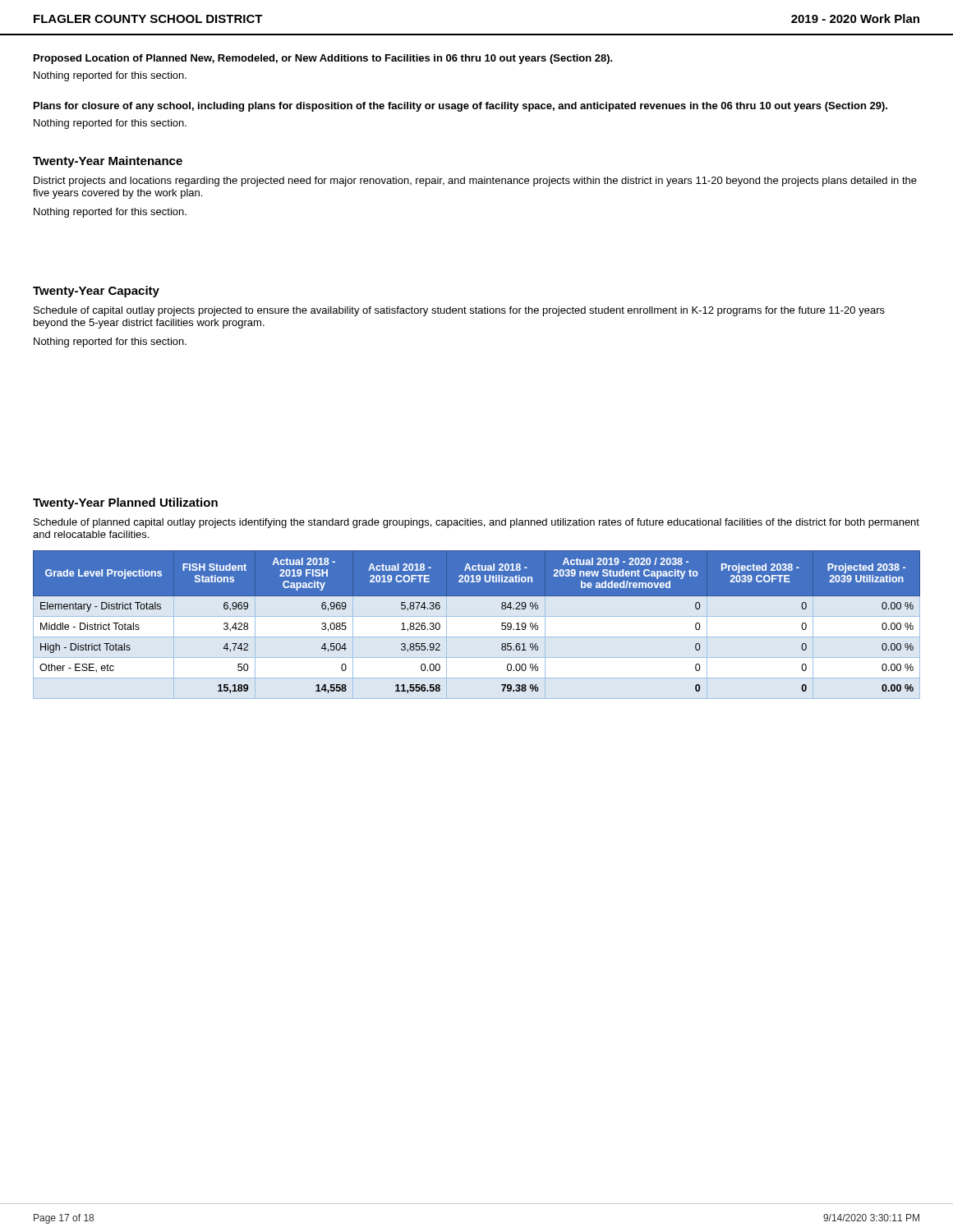Click the passage that begins "Proposed Location of Planned New, Remodeled, or New"
953x1232 pixels.
pos(323,58)
